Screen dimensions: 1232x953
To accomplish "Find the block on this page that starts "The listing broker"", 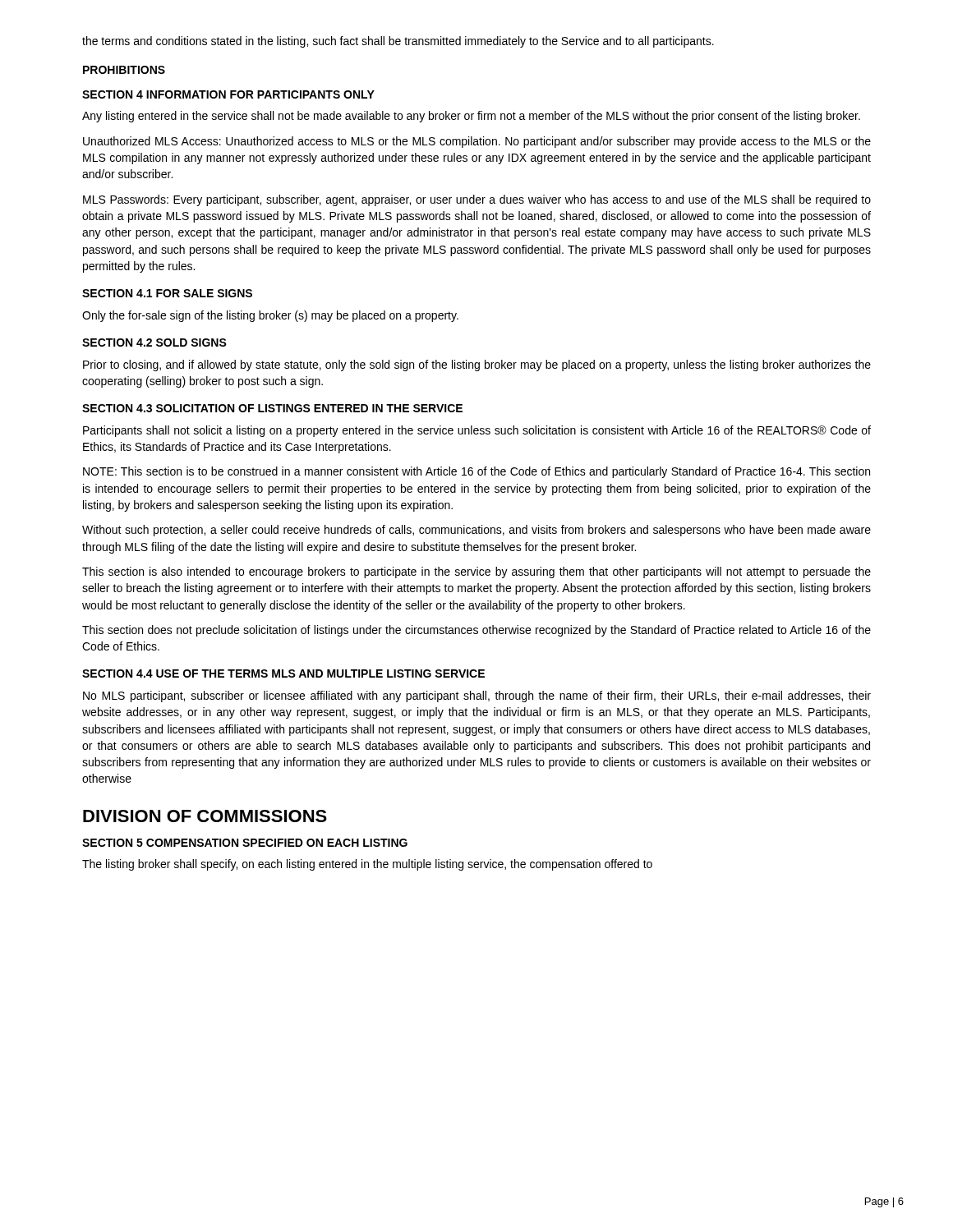I will (x=367, y=864).
